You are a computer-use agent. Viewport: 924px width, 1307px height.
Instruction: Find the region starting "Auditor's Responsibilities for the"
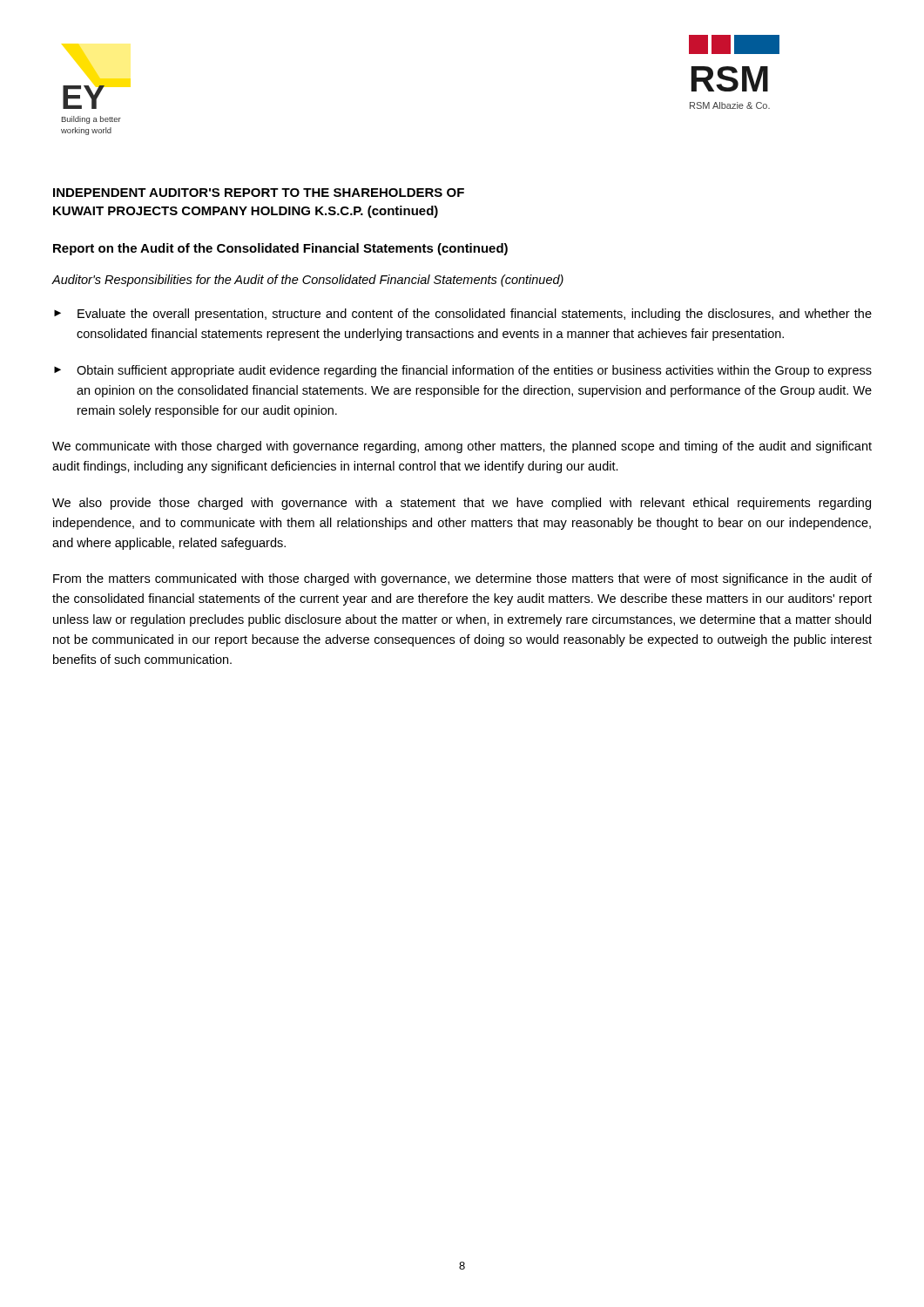(x=308, y=280)
